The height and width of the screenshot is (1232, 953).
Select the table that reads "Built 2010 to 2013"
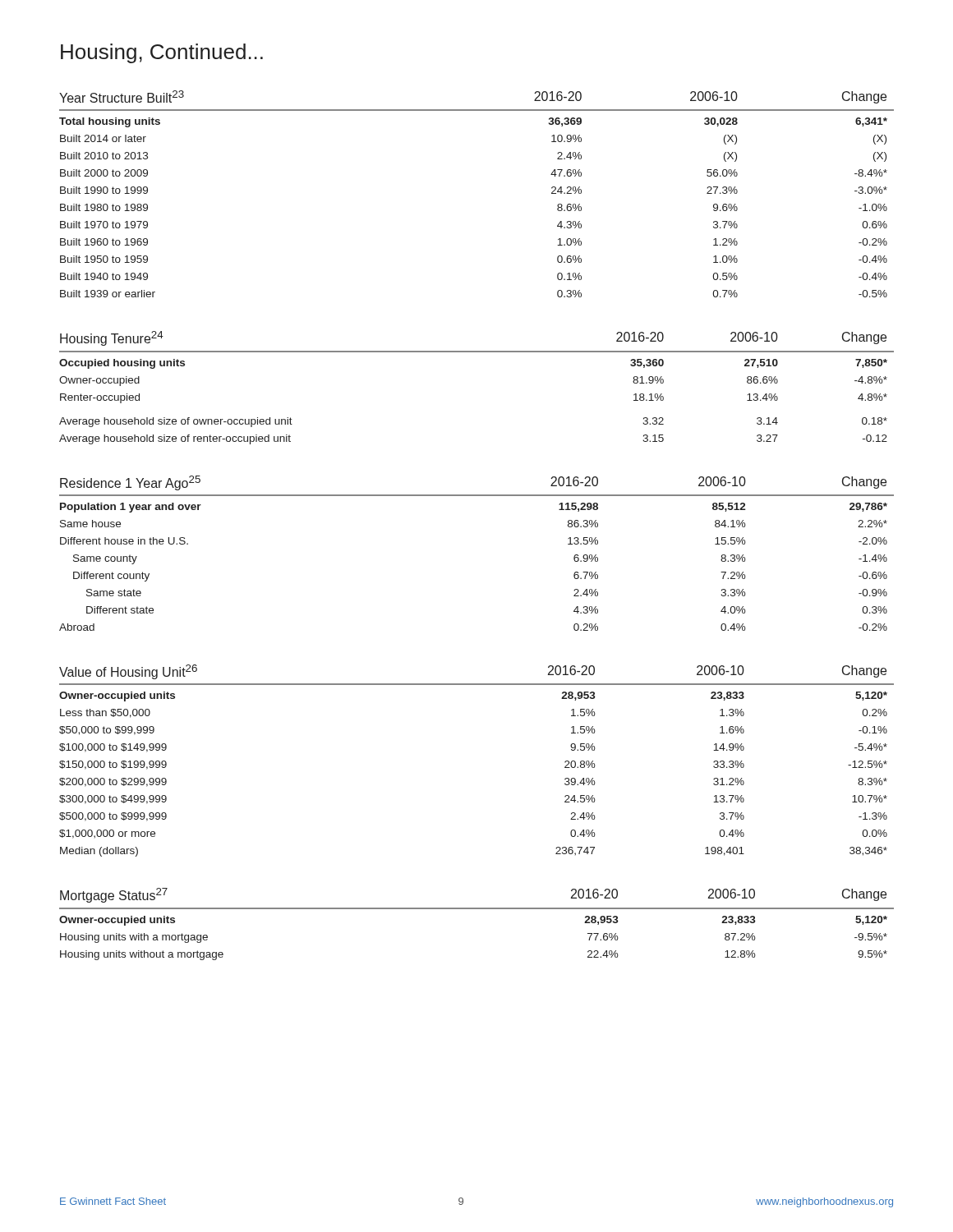click(476, 191)
